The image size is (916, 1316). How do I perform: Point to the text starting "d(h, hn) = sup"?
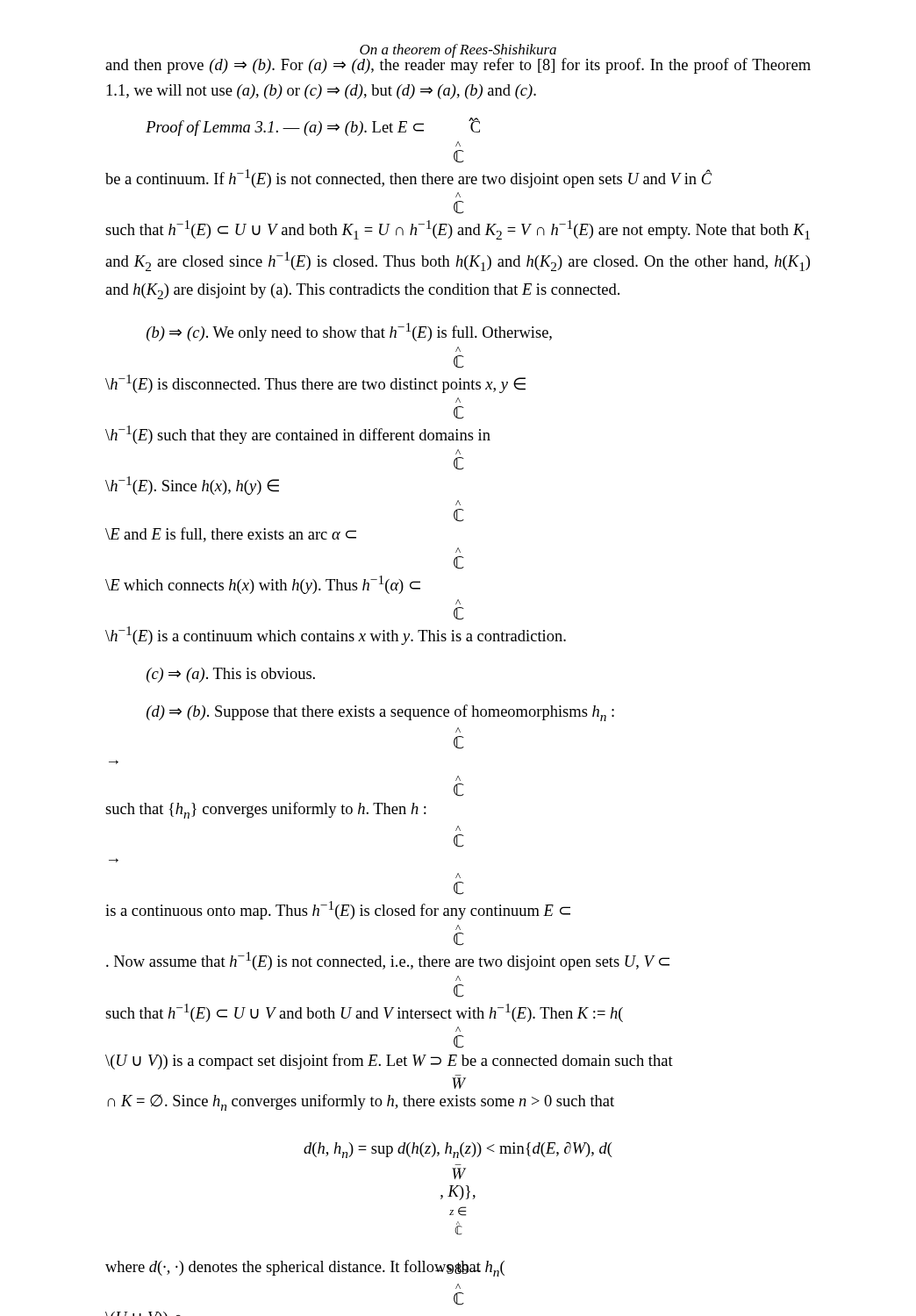pyautogui.click(x=458, y=1188)
